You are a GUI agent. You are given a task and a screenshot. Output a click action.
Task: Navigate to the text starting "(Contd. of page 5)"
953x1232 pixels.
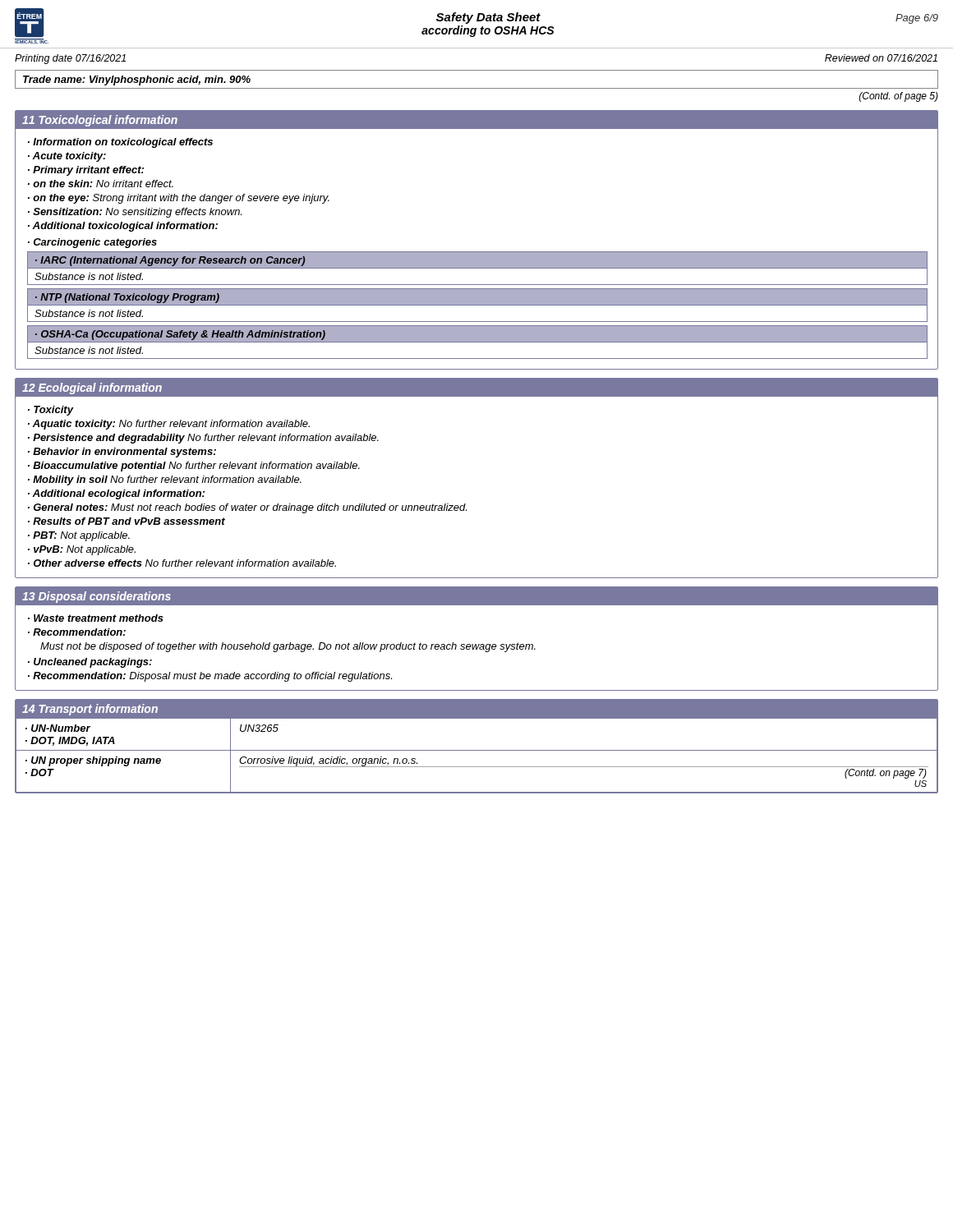coord(898,96)
